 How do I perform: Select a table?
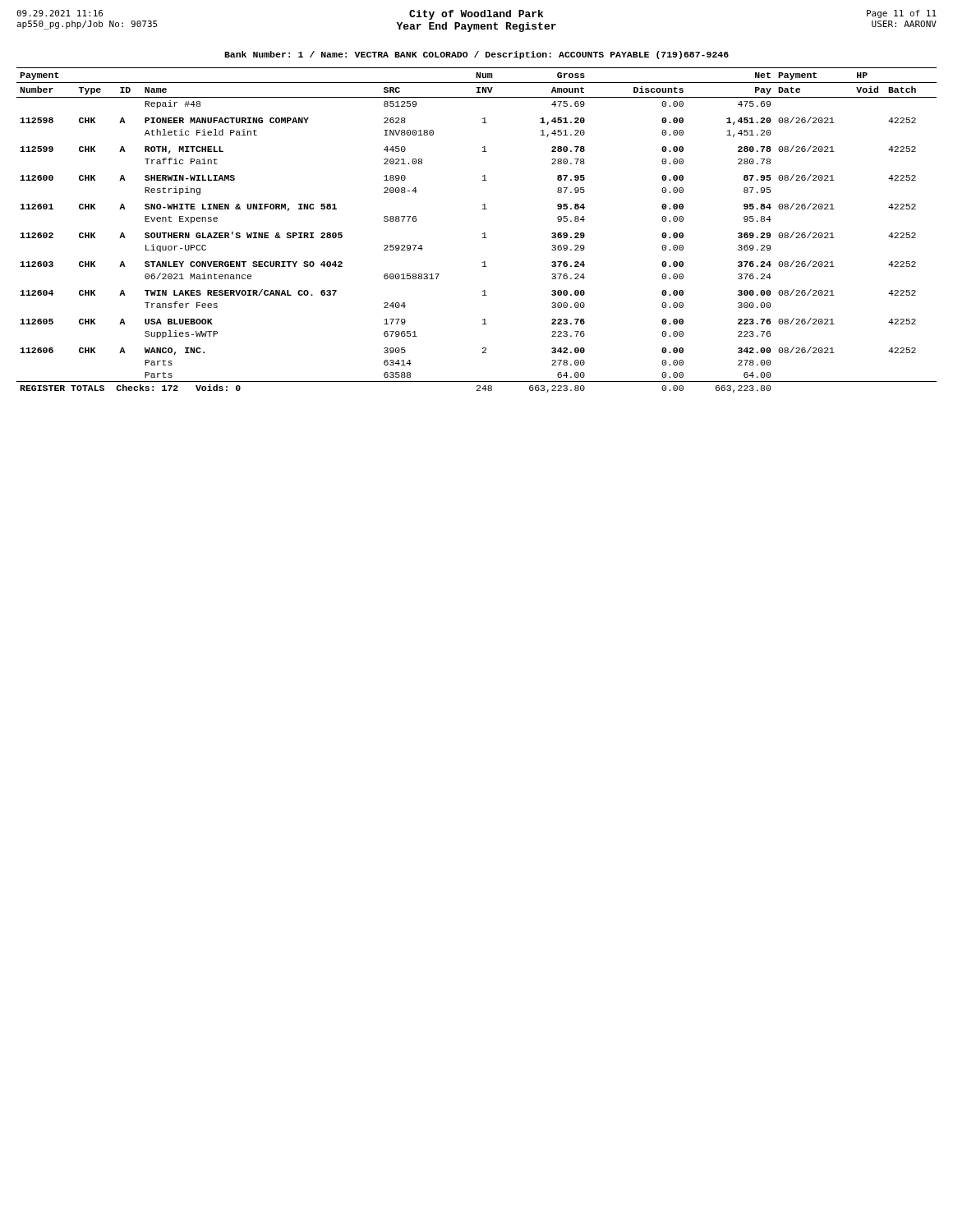point(476,231)
